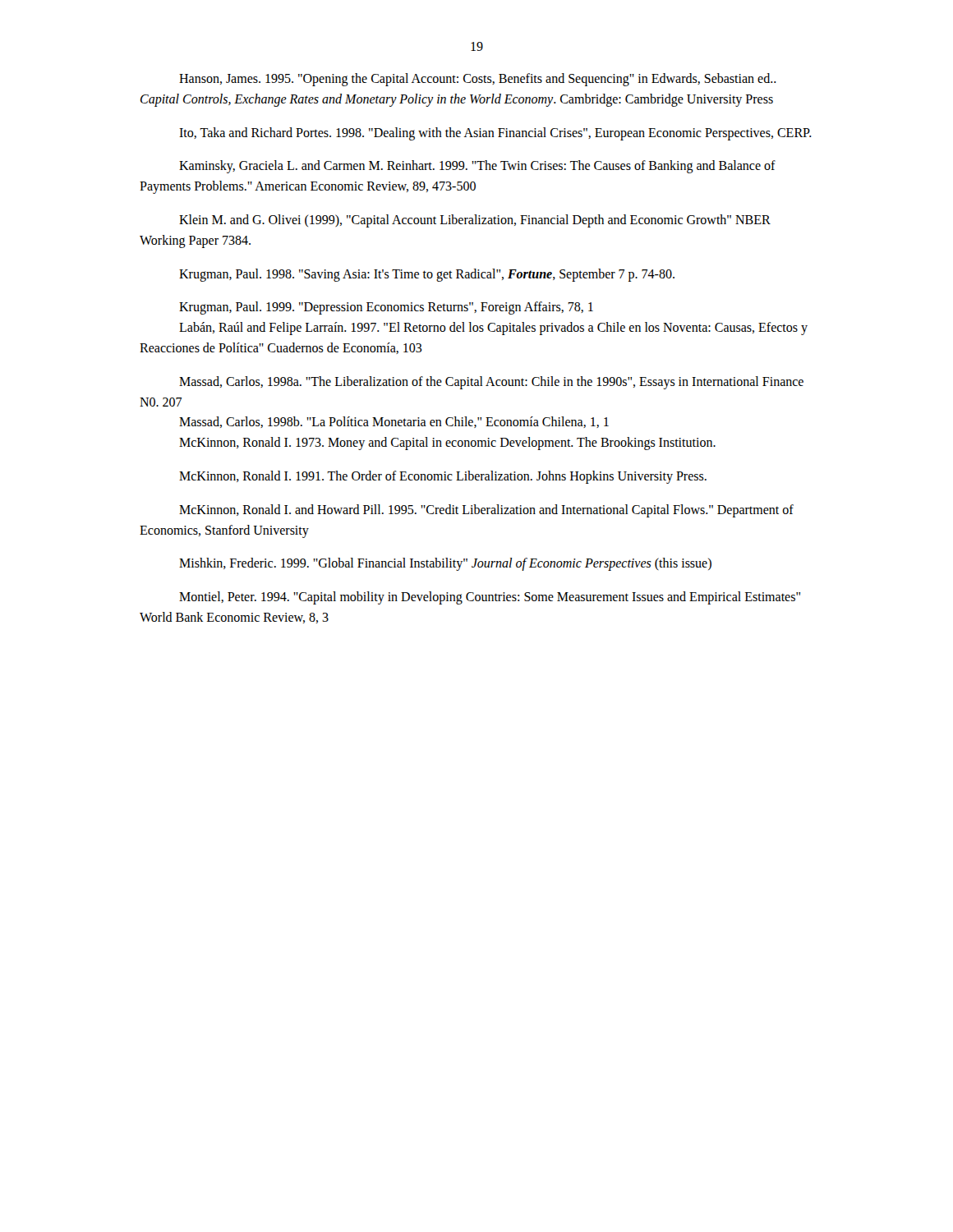Image resolution: width=953 pixels, height=1232 pixels.
Task: Click the passage that begins "Krugman, Paul. 1998. "Saving Asia: It's Time to"
Action: [x=427, y=274]
